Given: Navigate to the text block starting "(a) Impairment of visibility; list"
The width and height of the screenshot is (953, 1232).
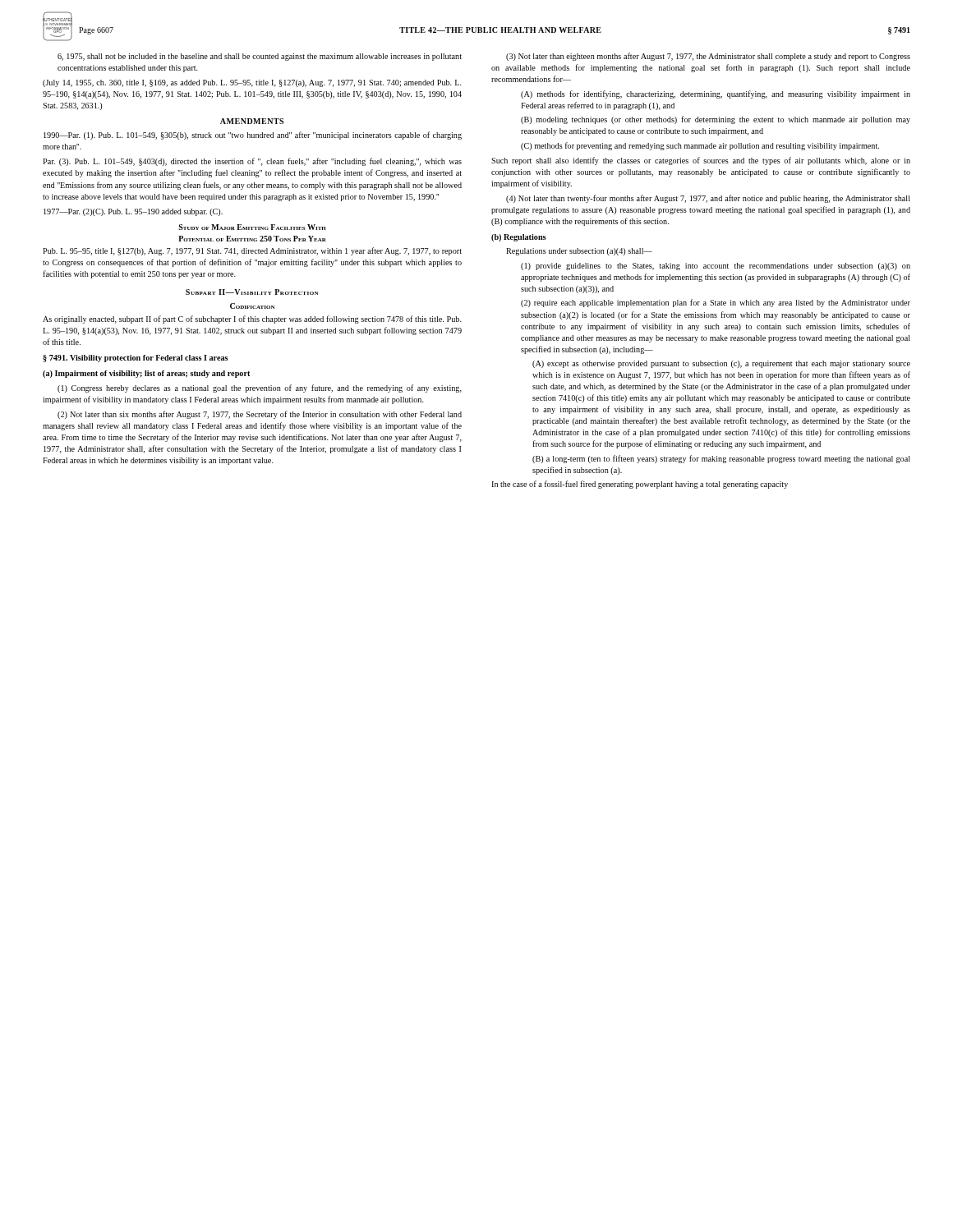Looking at the screenshot, I should coord(146,374).
